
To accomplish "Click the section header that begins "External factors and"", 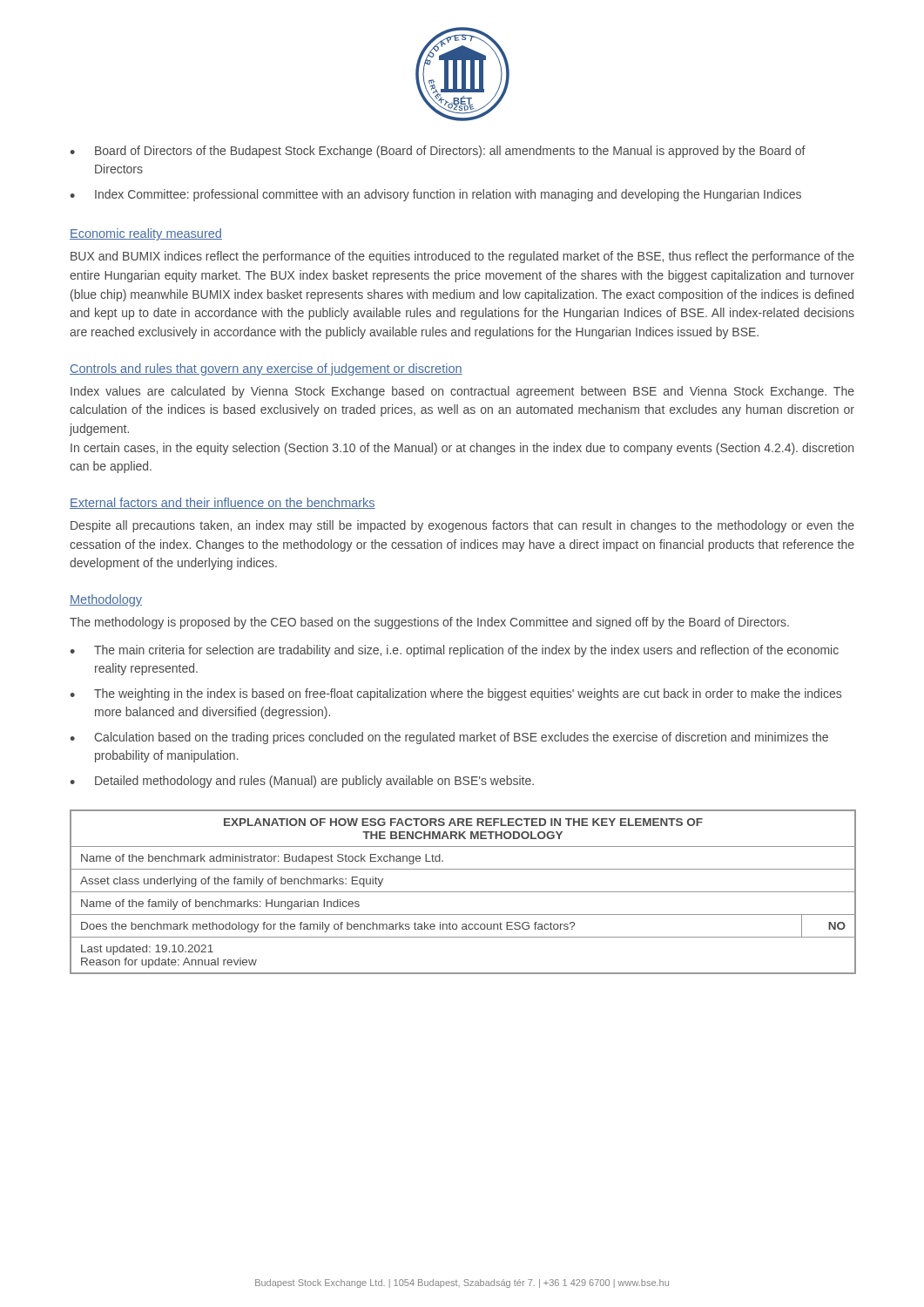I will pos(222,503).
